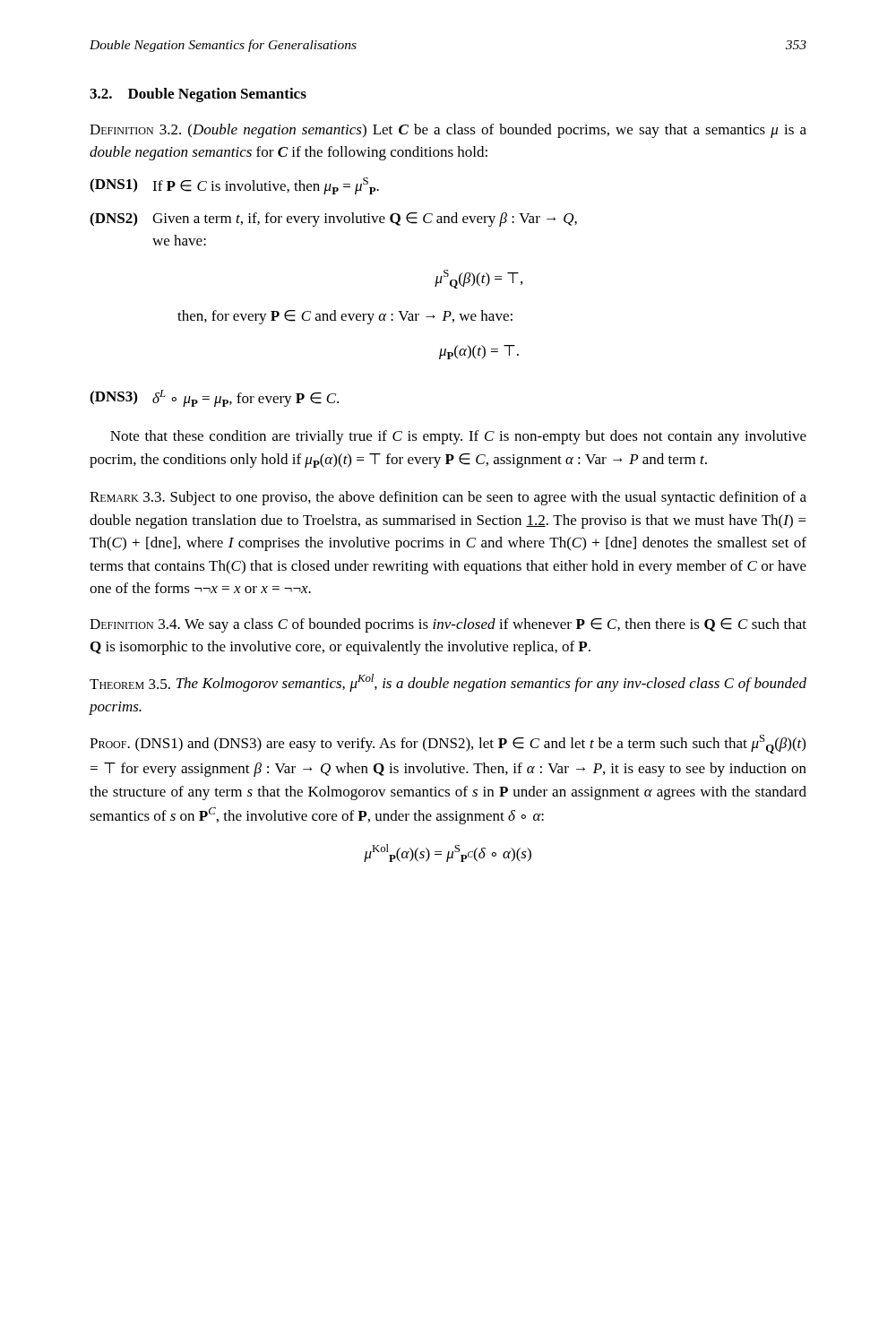The width and height of the screenshot is (896, 1344).
Task: Click on the list item with the text "(DNS3) δL ∘ μP"
Action: [214, 398]
